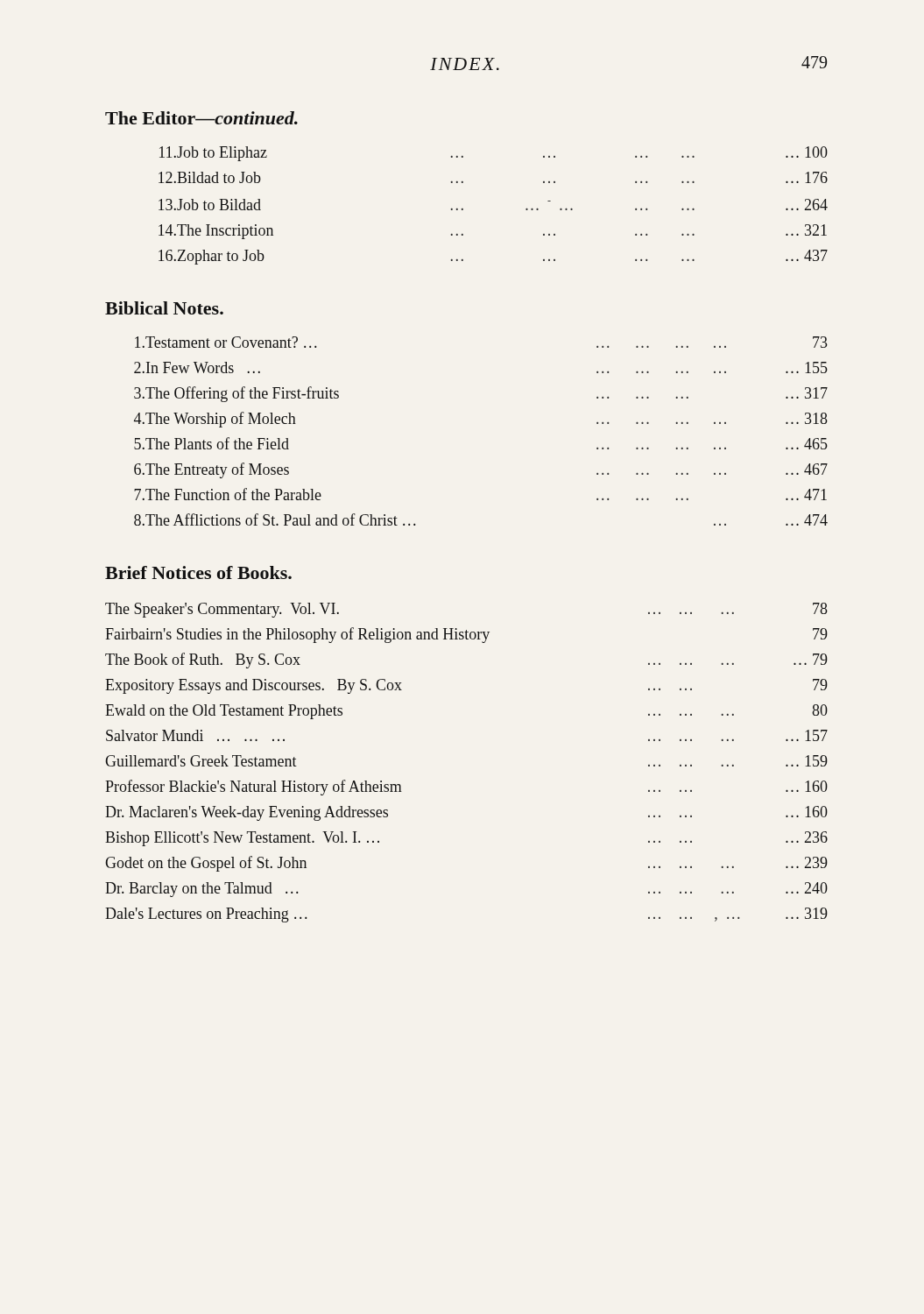Locate the table with the text "… ‐ …"
Image resolution: width=924 pixels, height=1314 pixels.
pos(480,205)
